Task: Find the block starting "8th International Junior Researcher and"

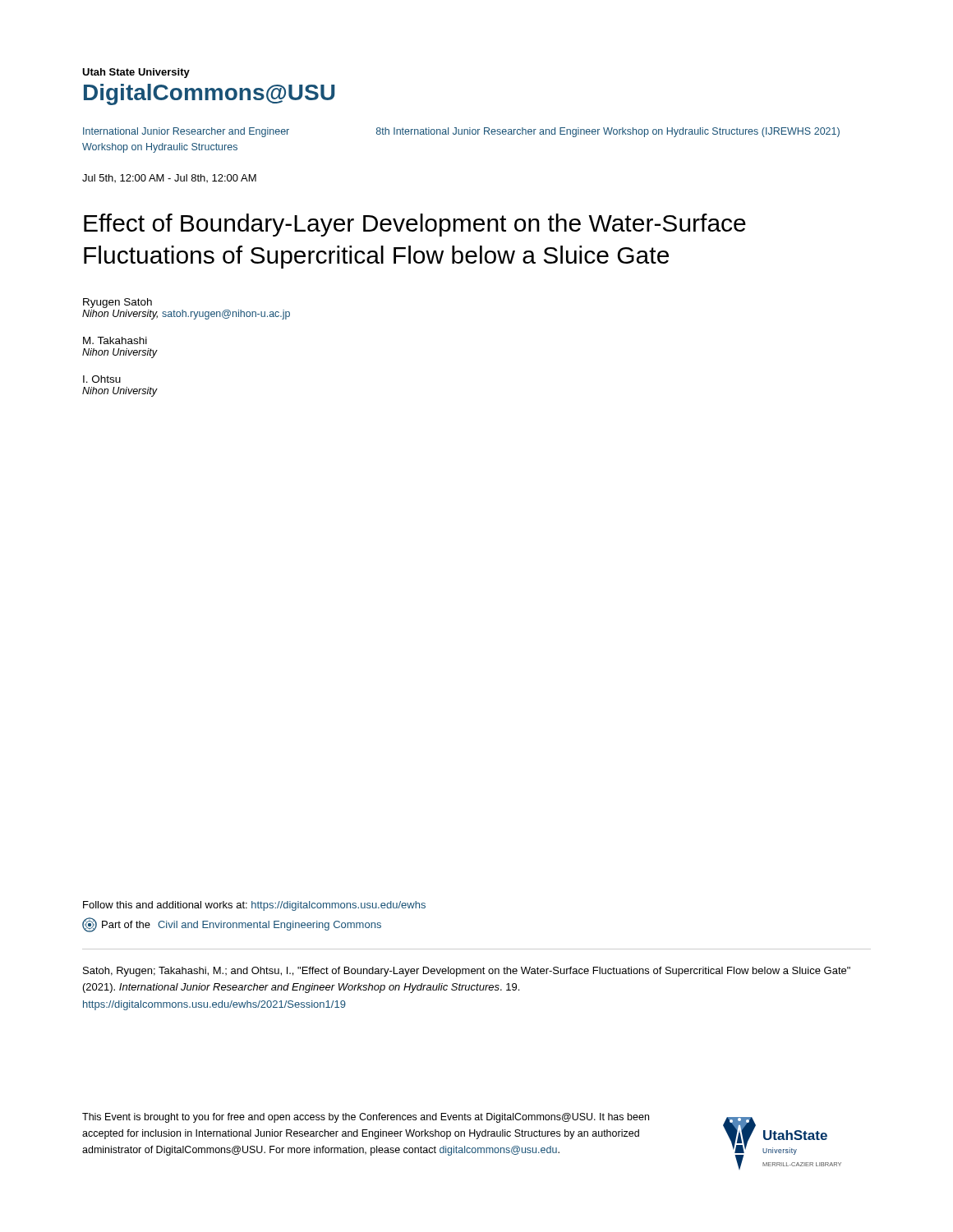Action: (608, 131)
